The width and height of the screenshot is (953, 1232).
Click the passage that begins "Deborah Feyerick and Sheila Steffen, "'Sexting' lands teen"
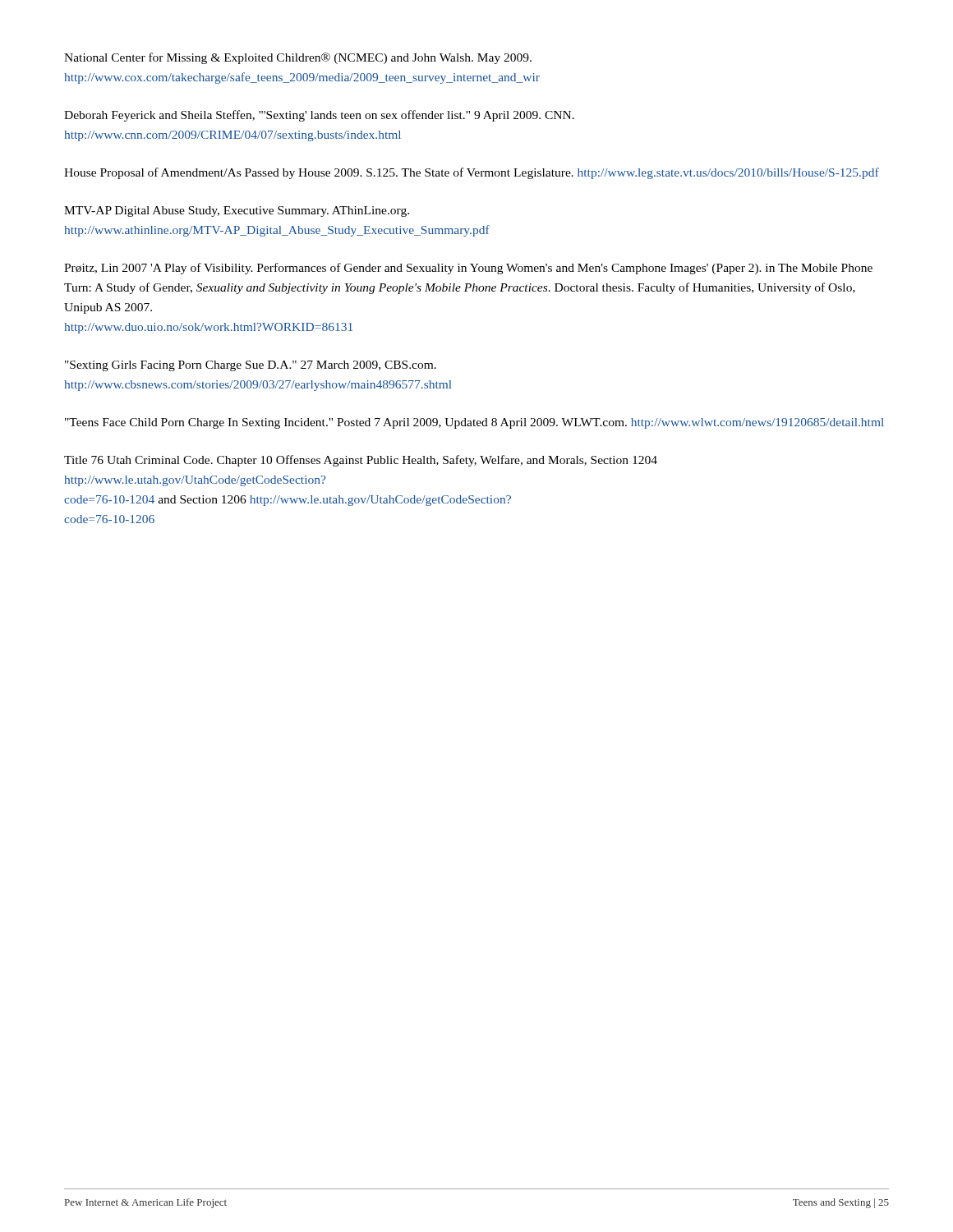319,124
